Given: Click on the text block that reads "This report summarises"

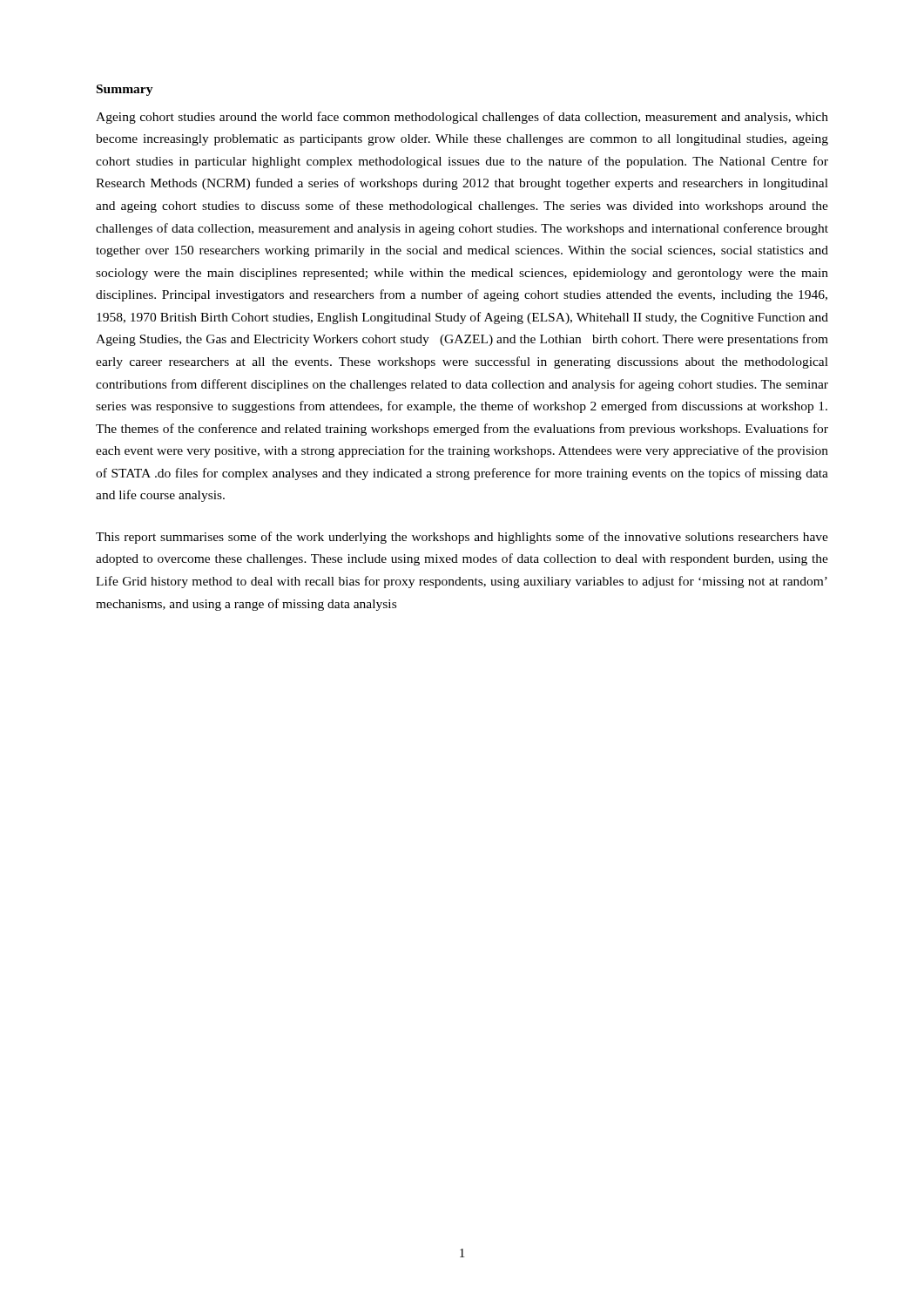Looking at the screenshot, I should [x=462, y=570].
